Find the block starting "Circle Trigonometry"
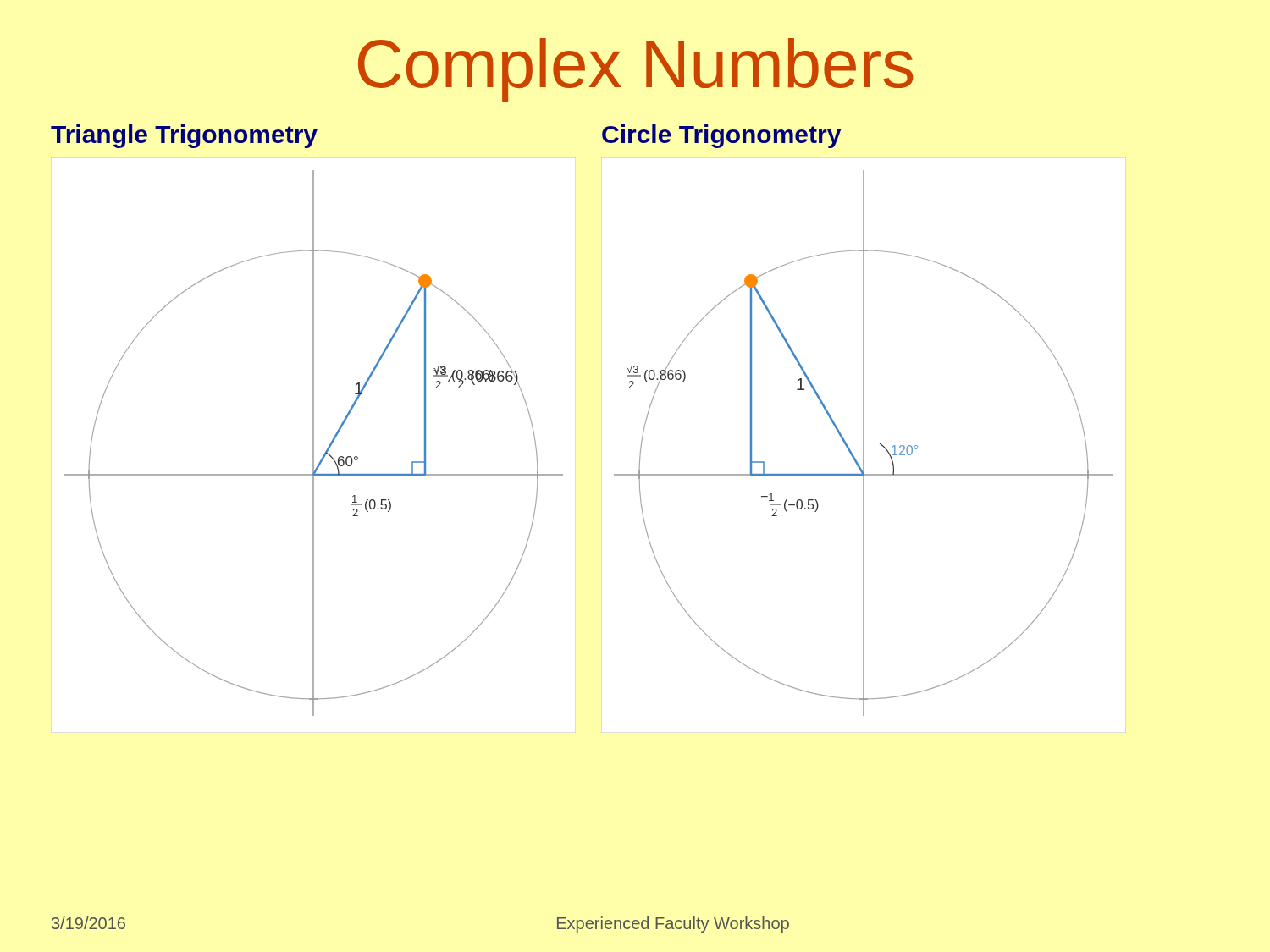The height and width of the screenshot is (952, 1270). coord(721,134)
